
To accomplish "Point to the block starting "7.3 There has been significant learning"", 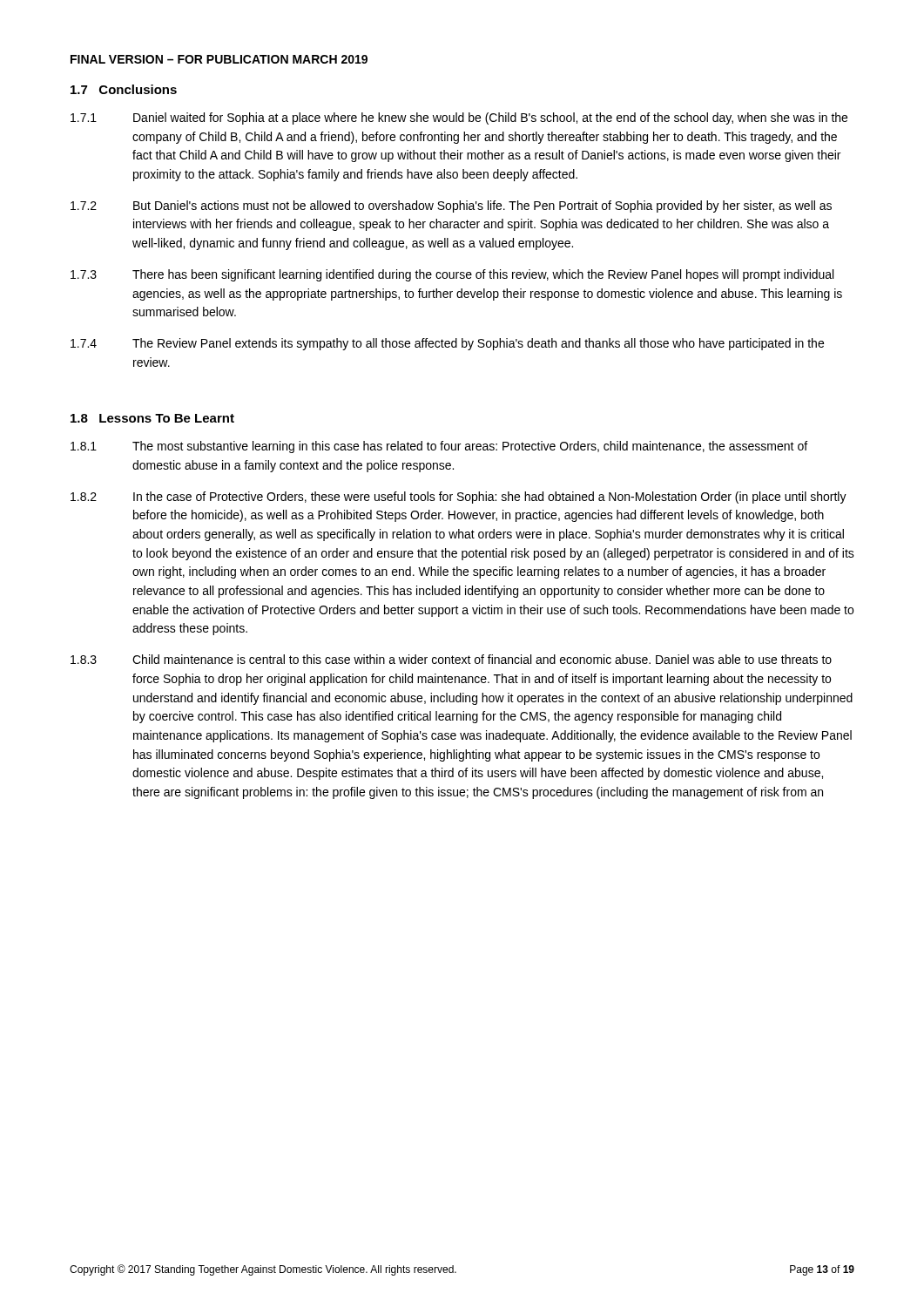I will click(462, 294).
